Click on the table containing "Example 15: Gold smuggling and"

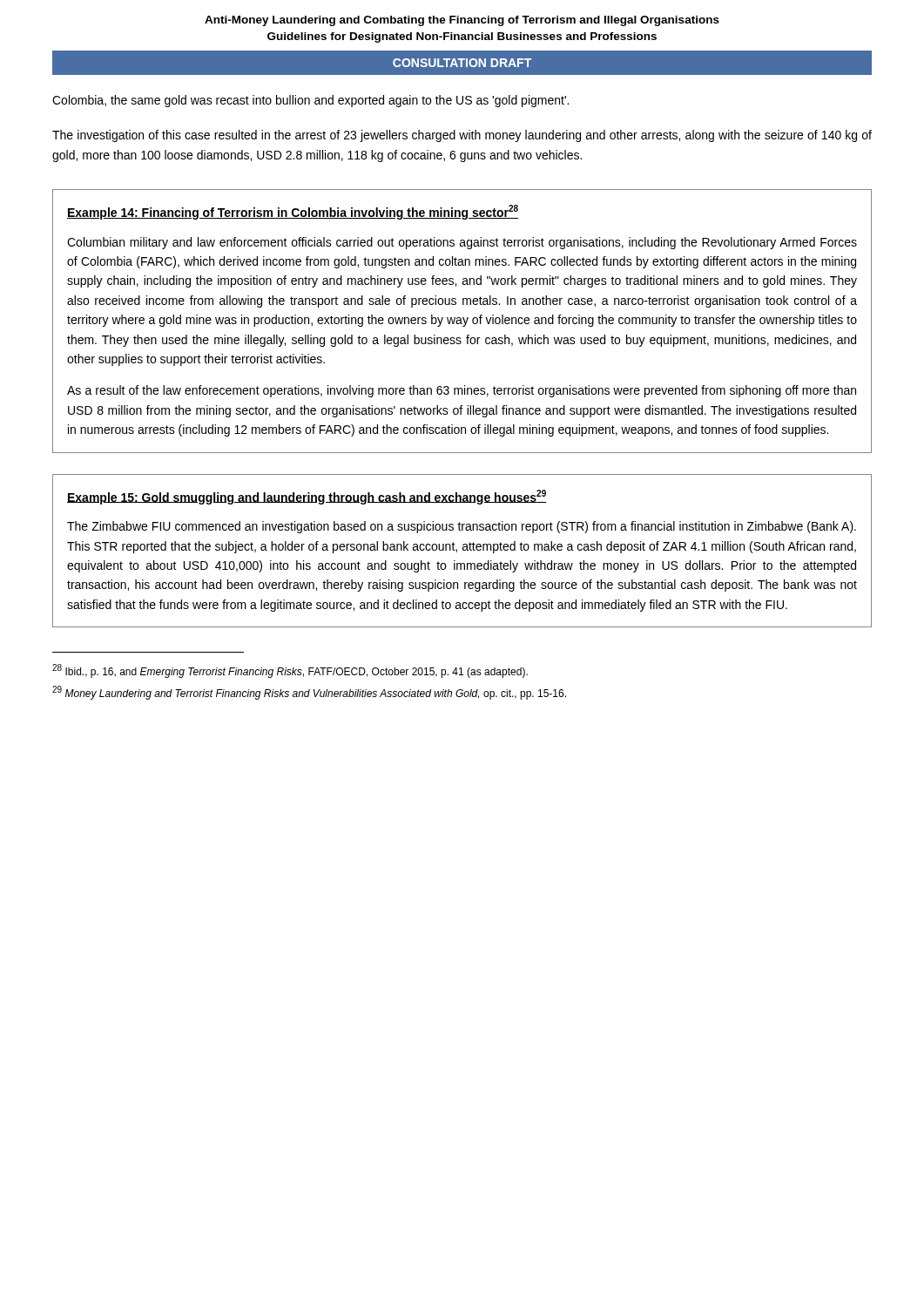pyautogui.click(x=462, y=551)
